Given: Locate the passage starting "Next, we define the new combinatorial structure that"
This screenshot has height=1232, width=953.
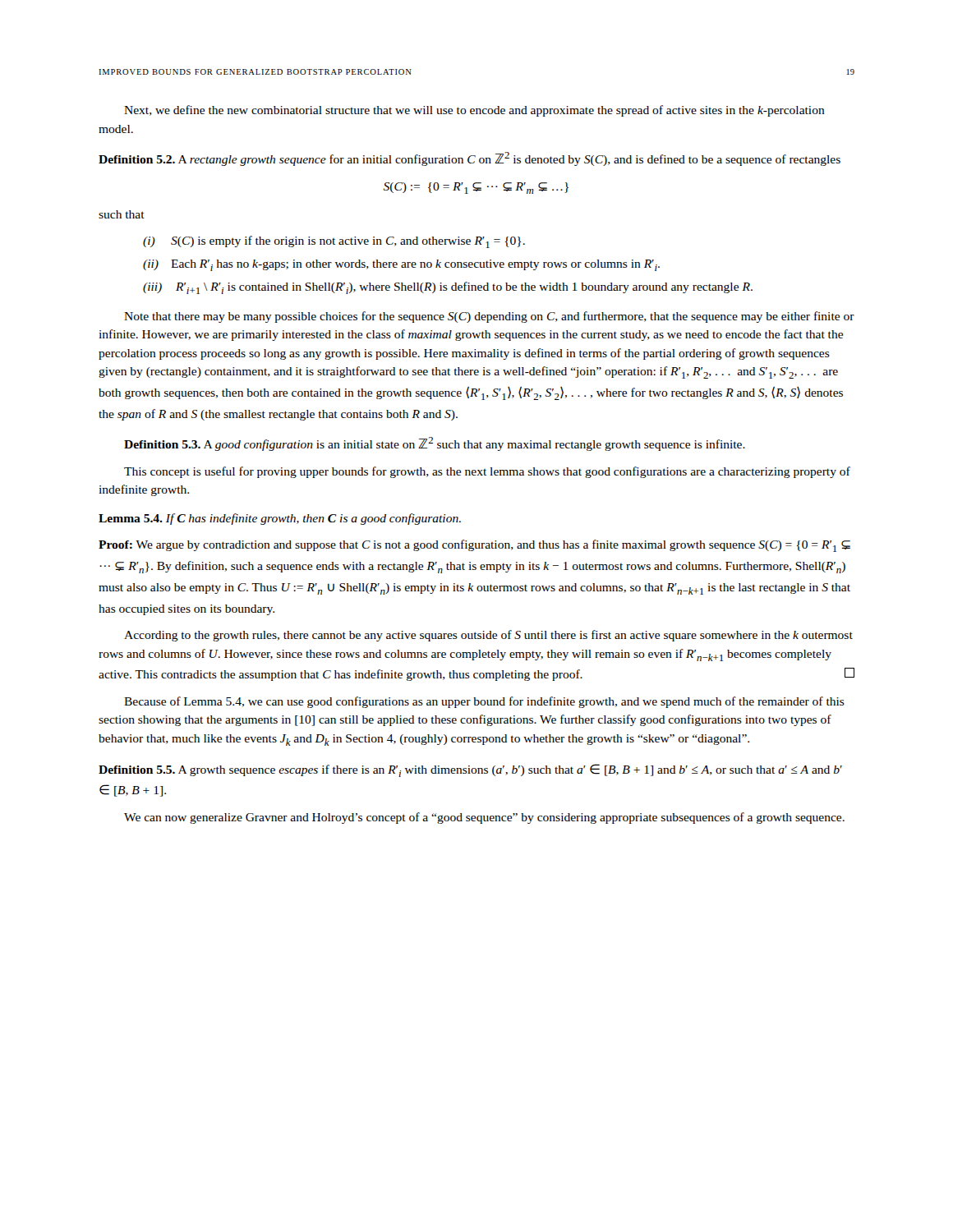Looking at the screenshot, I should pyautogui.click(x=476, y=120).
